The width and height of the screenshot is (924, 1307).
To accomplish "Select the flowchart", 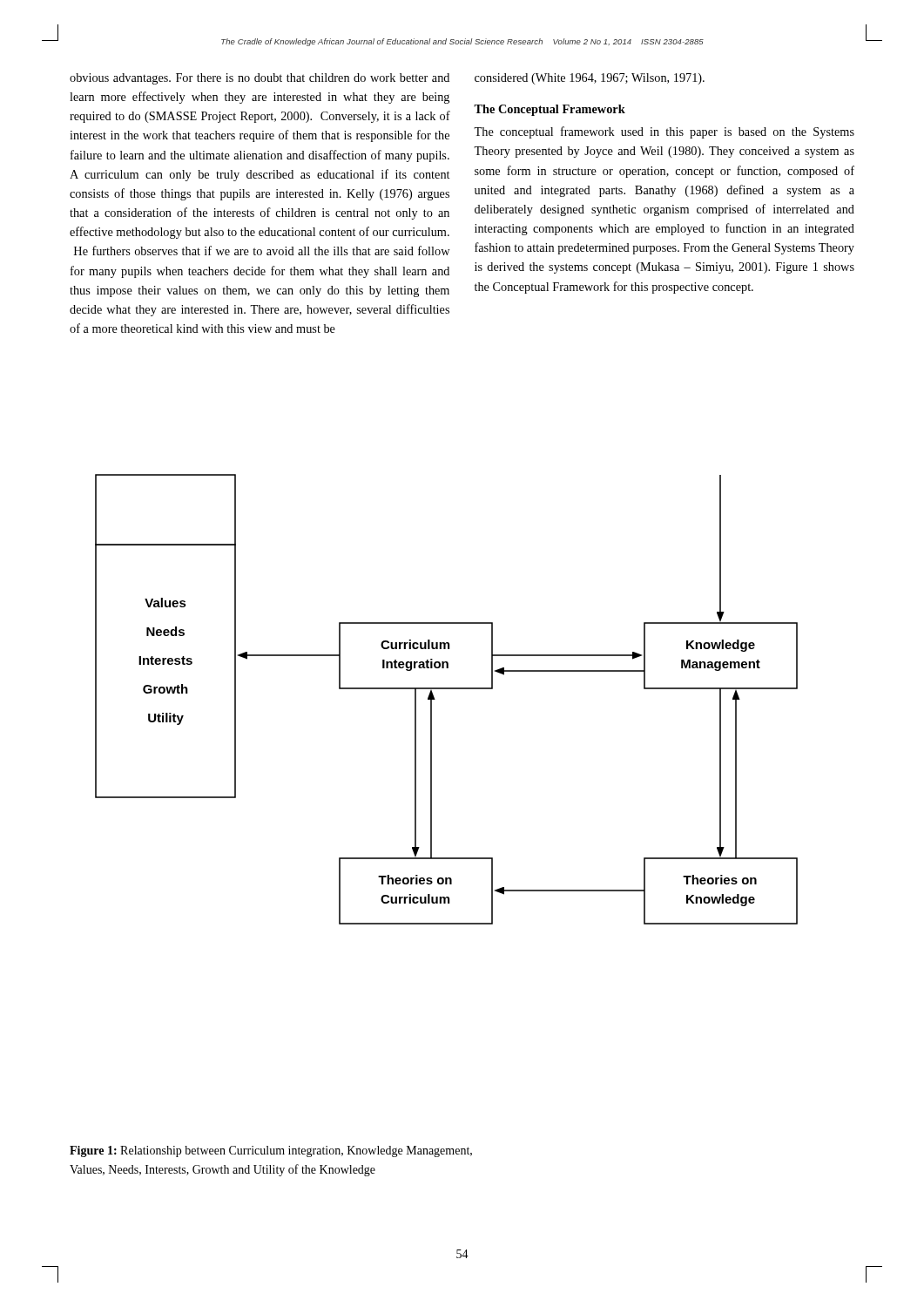I will pyautogui.click(x=462, y=762).
